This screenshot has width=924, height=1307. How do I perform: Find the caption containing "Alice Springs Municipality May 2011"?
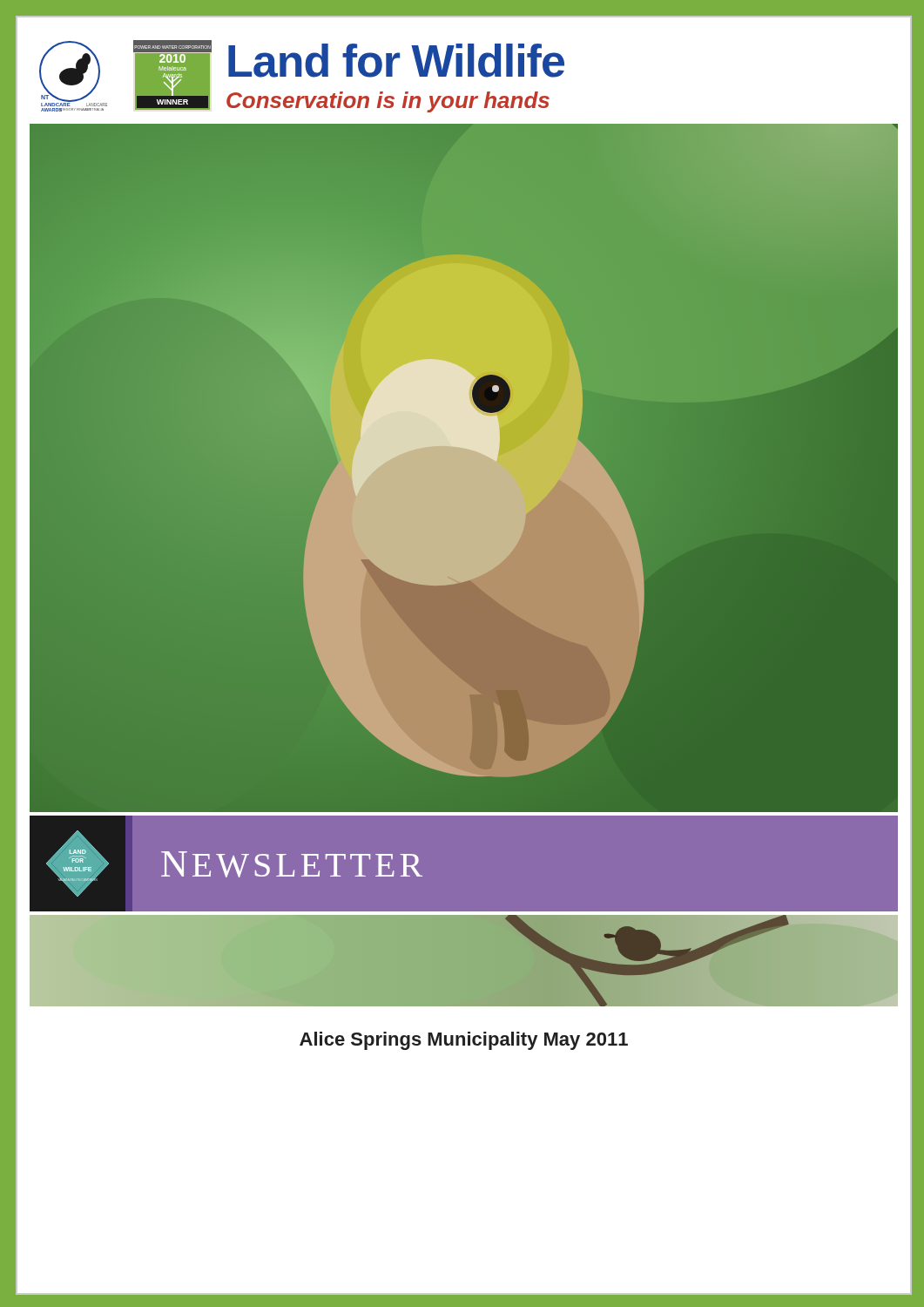[x=464, y=1039]
